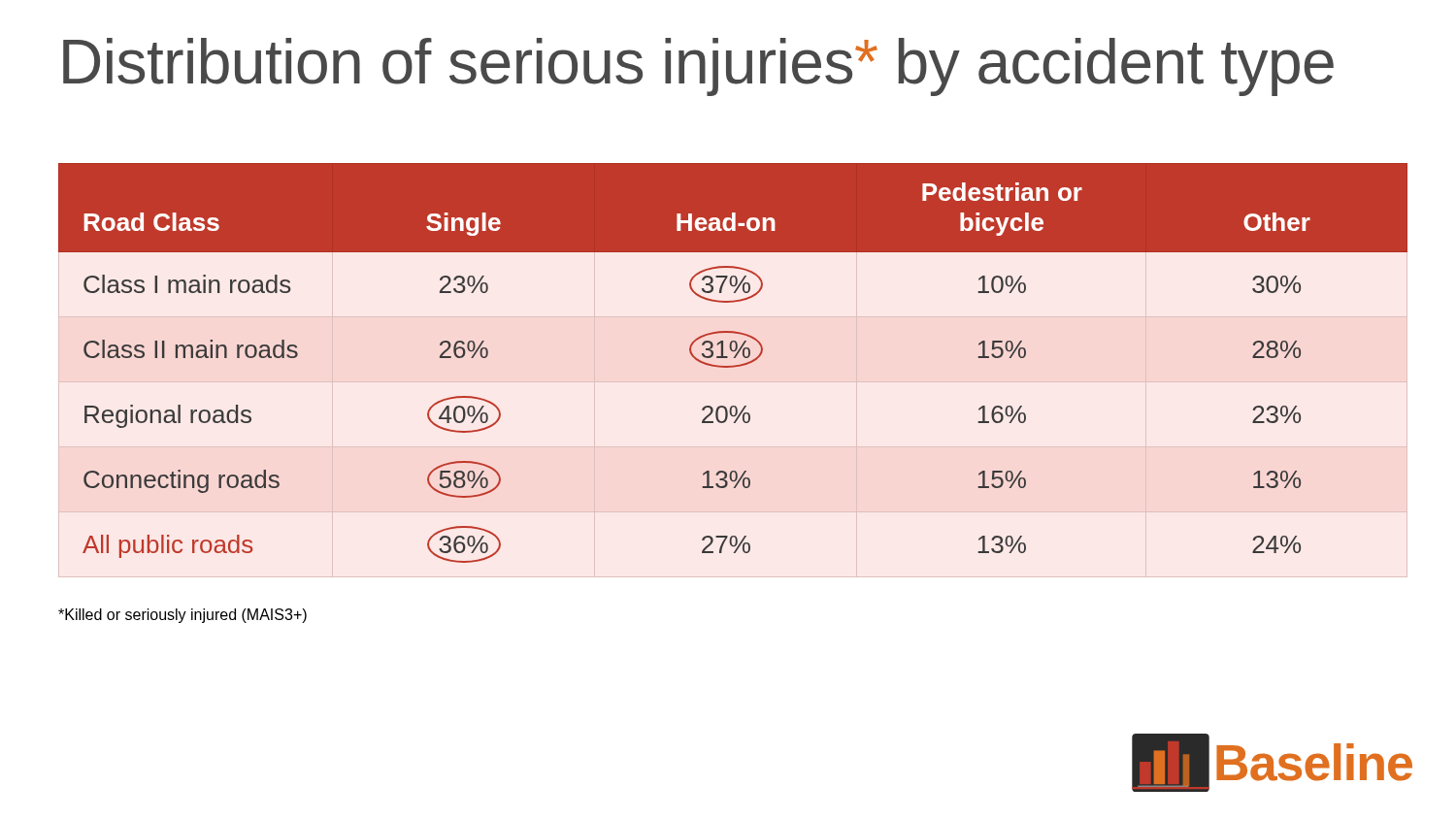Find the table
The width and height of the screenshot is (1456, 819).
733,370
